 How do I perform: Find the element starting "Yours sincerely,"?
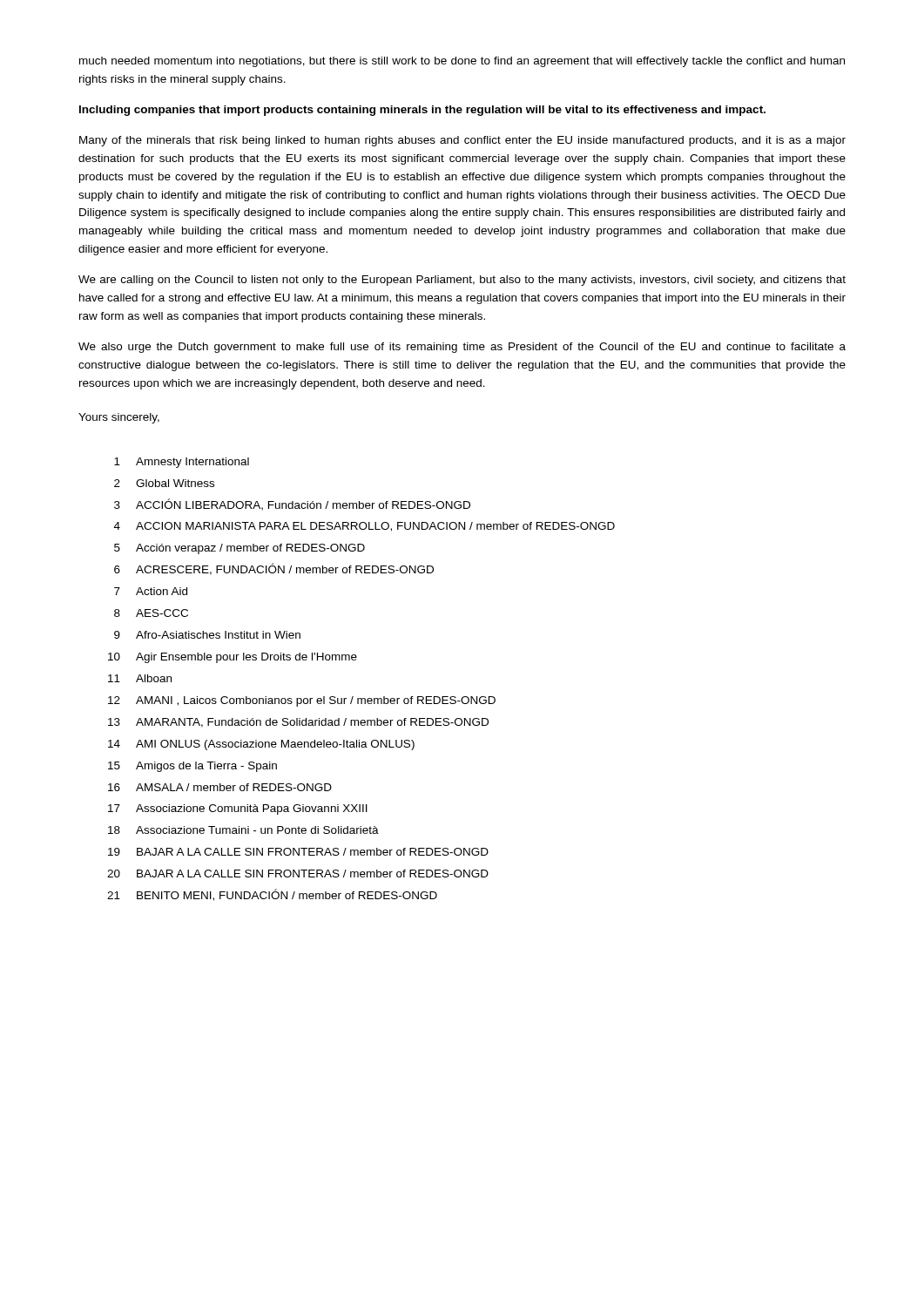[x=119, y=417]
